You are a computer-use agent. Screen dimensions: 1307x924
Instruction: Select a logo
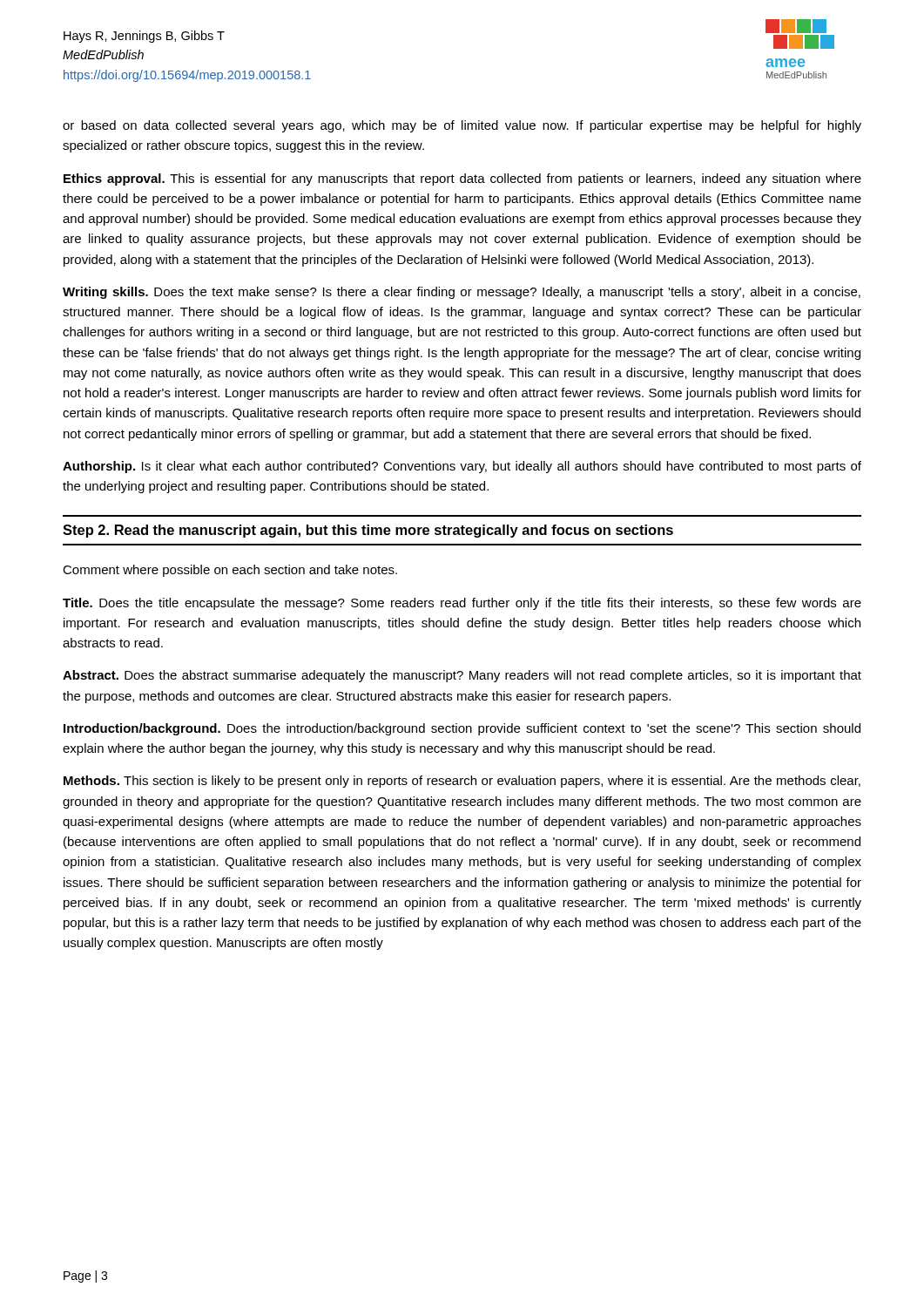(x=813, y=50)
